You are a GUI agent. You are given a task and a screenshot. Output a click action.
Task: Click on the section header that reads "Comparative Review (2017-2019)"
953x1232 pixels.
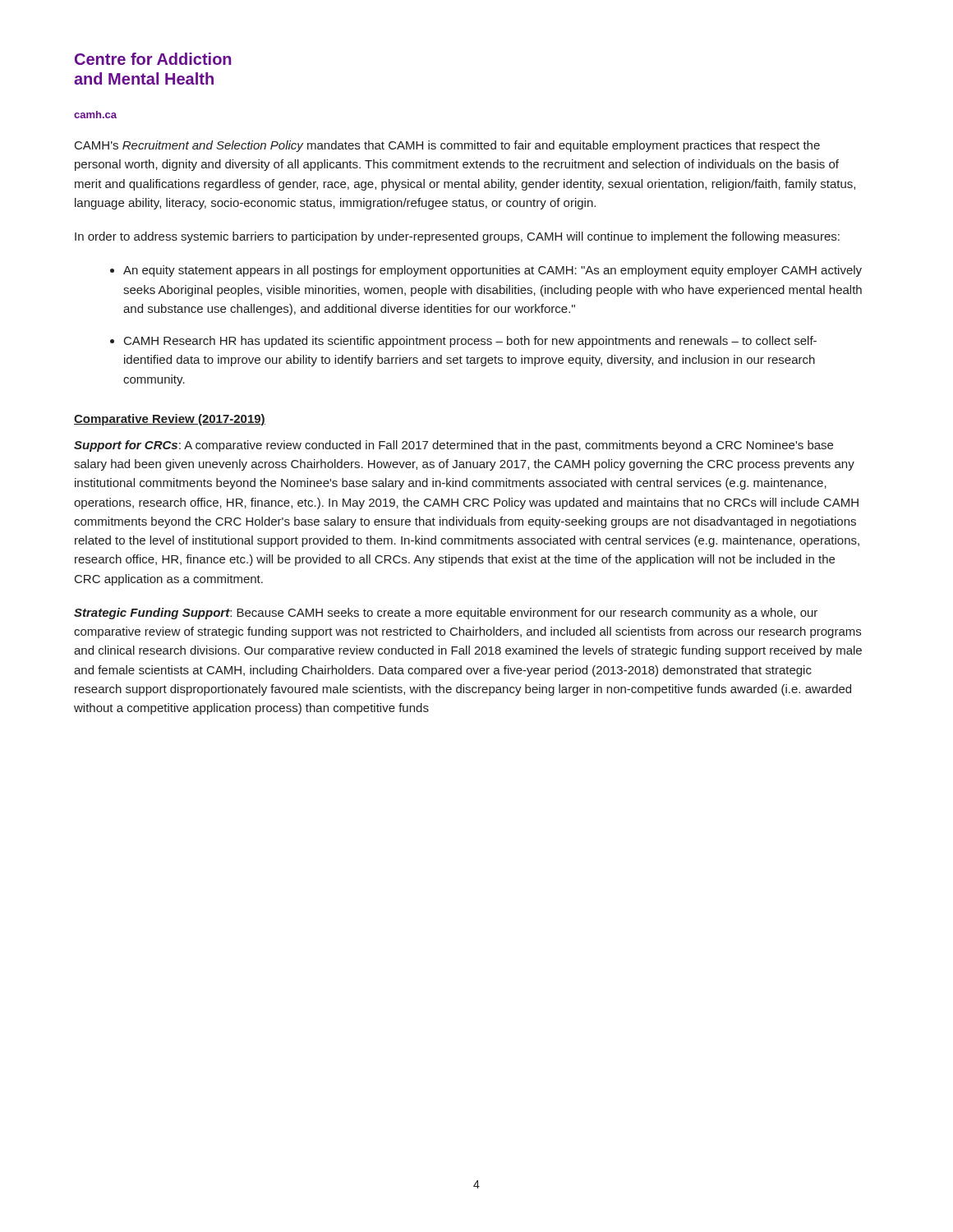(169, 418)
